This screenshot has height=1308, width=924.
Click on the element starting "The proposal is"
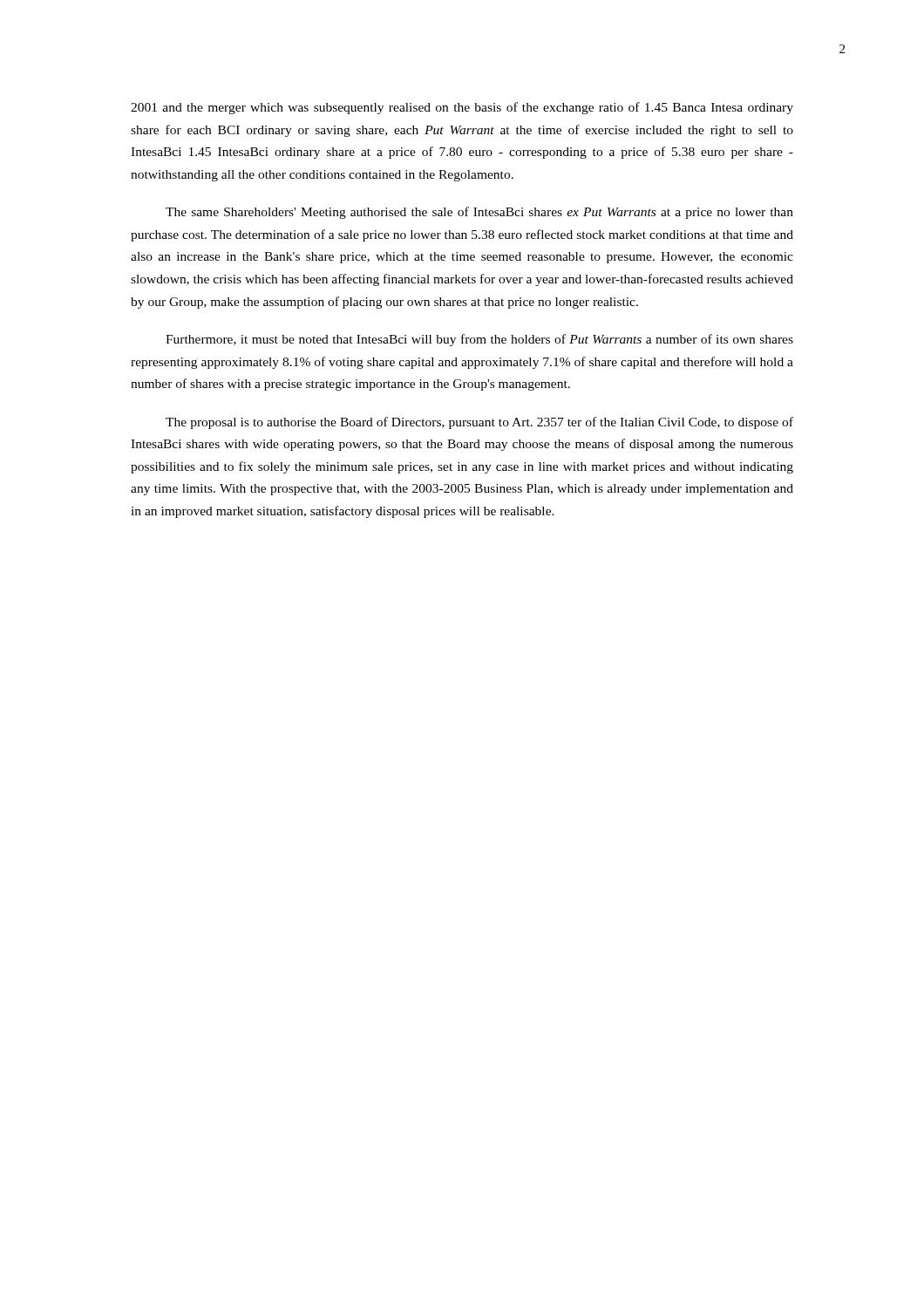tap(462, 466)
